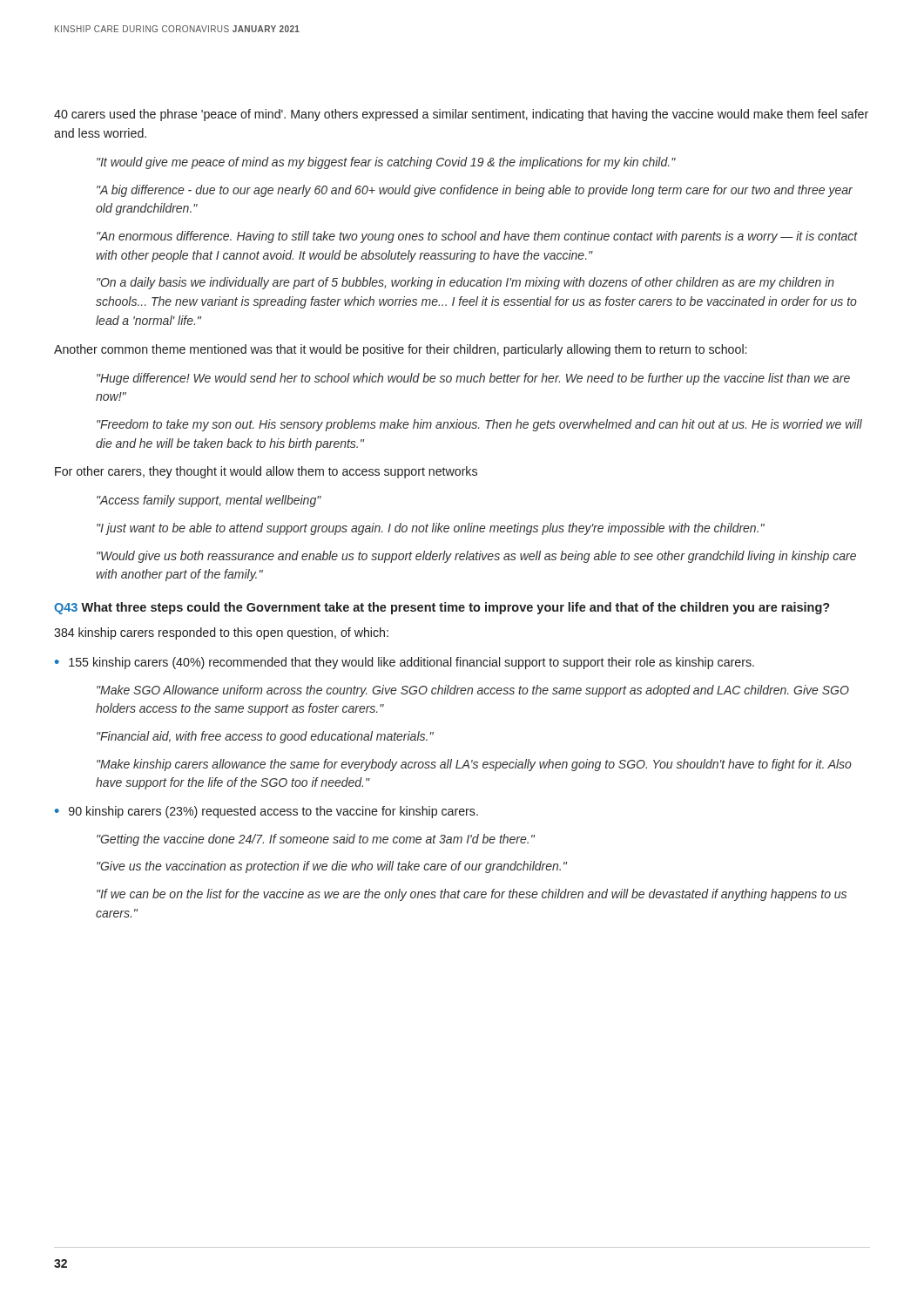
Task: Click on the text block with the text ""Make SGO Allowance"
Action: tap(472, 699)
